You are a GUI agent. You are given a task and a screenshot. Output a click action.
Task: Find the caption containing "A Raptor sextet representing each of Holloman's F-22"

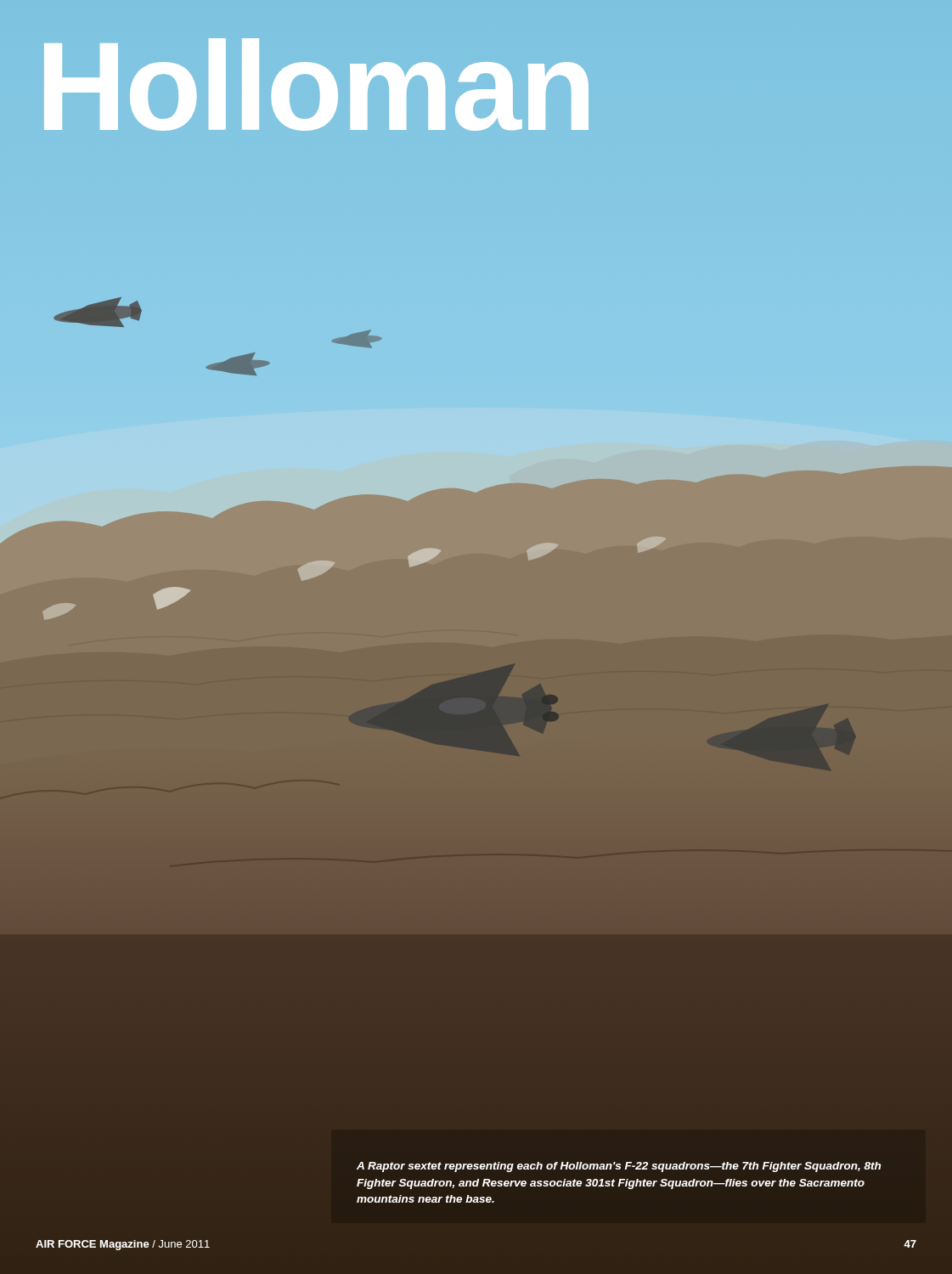click(x=619, y=1183)
